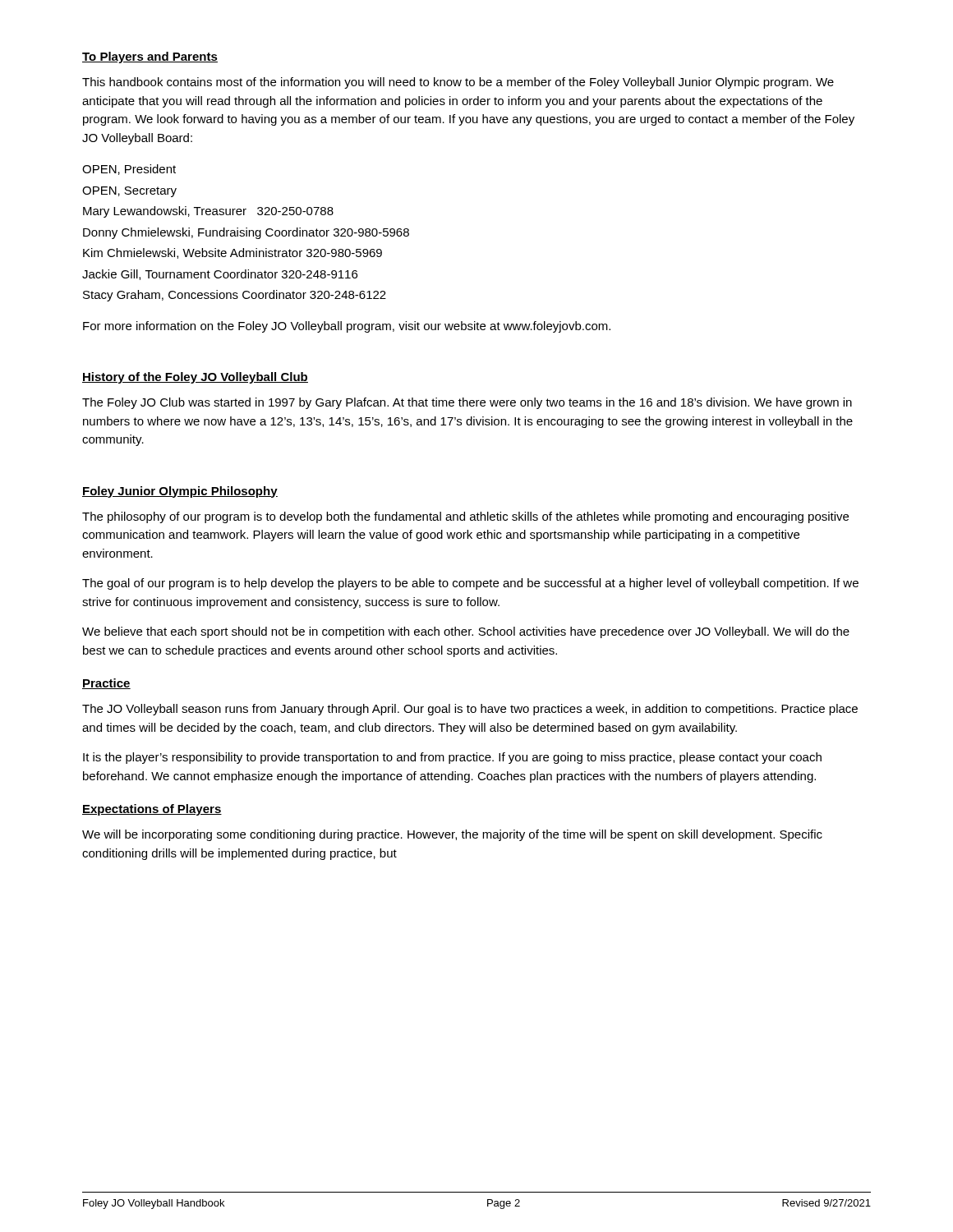Find the element starting "To Players and Parents"
The width and height of the screenshot is (953, 1232).
coord(150,56)
